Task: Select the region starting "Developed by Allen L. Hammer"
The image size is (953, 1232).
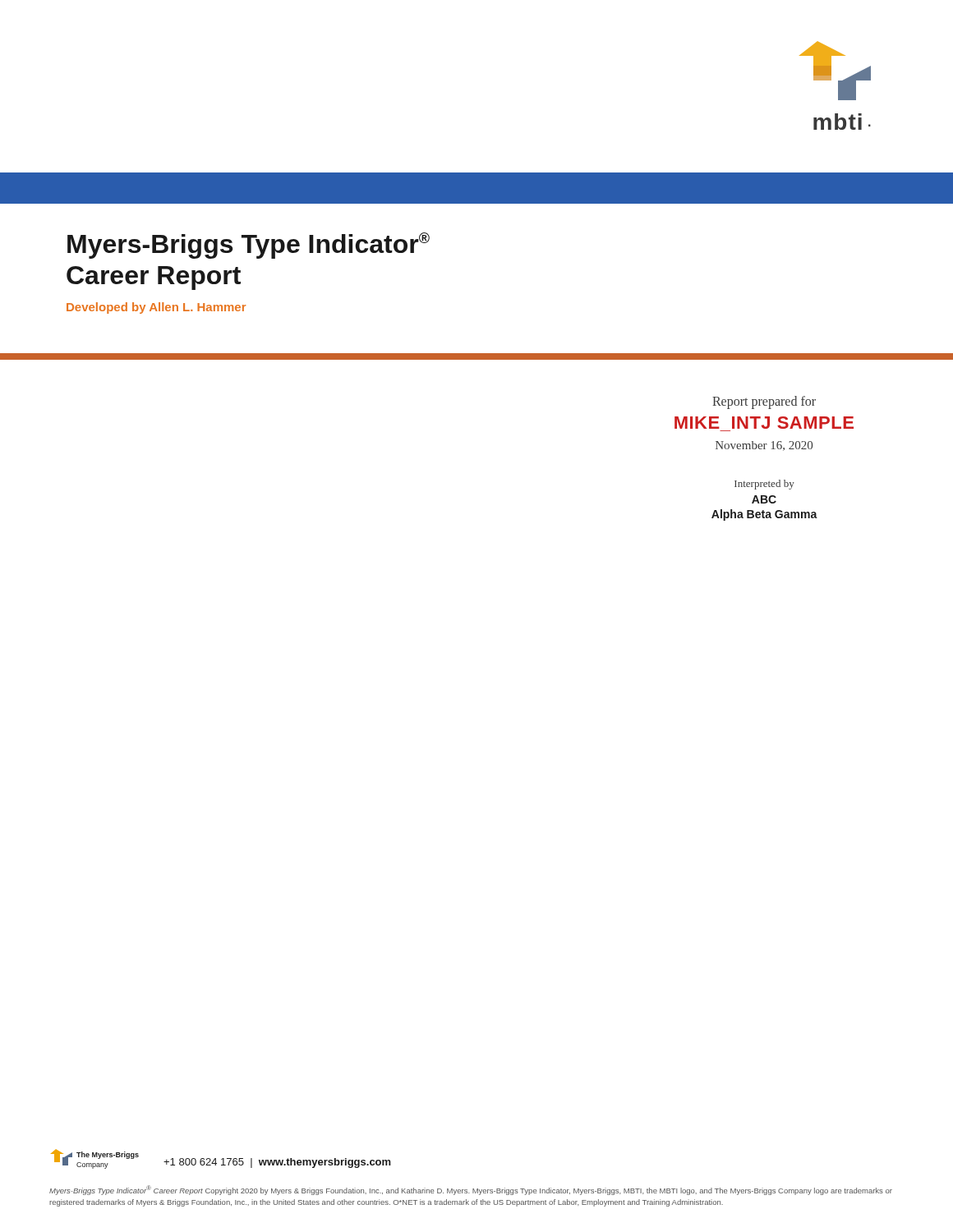Action: pyautogui.click(x=156, y=307)
